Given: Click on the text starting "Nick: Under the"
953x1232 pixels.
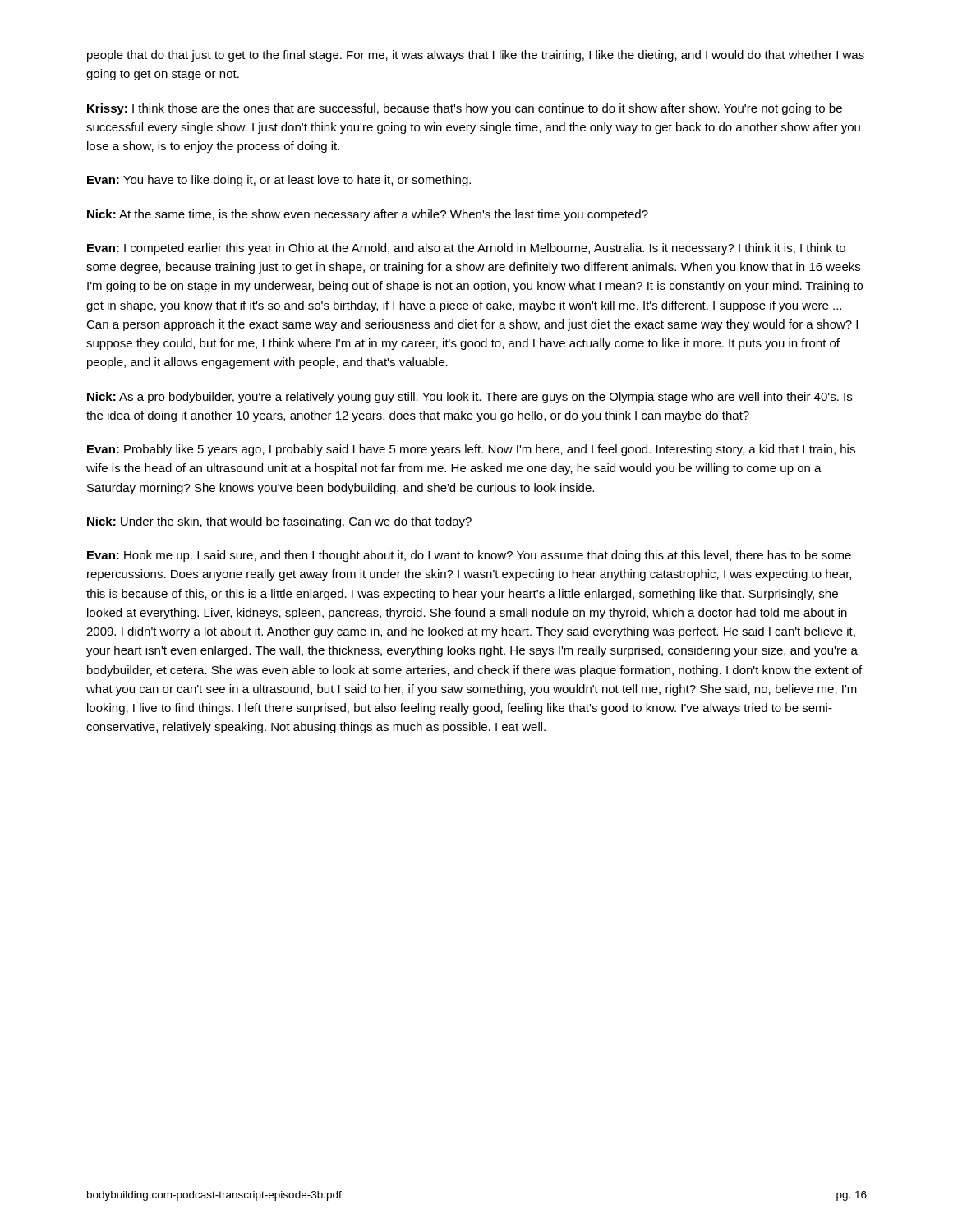Looking at the screenshot, I should [279, 521].
